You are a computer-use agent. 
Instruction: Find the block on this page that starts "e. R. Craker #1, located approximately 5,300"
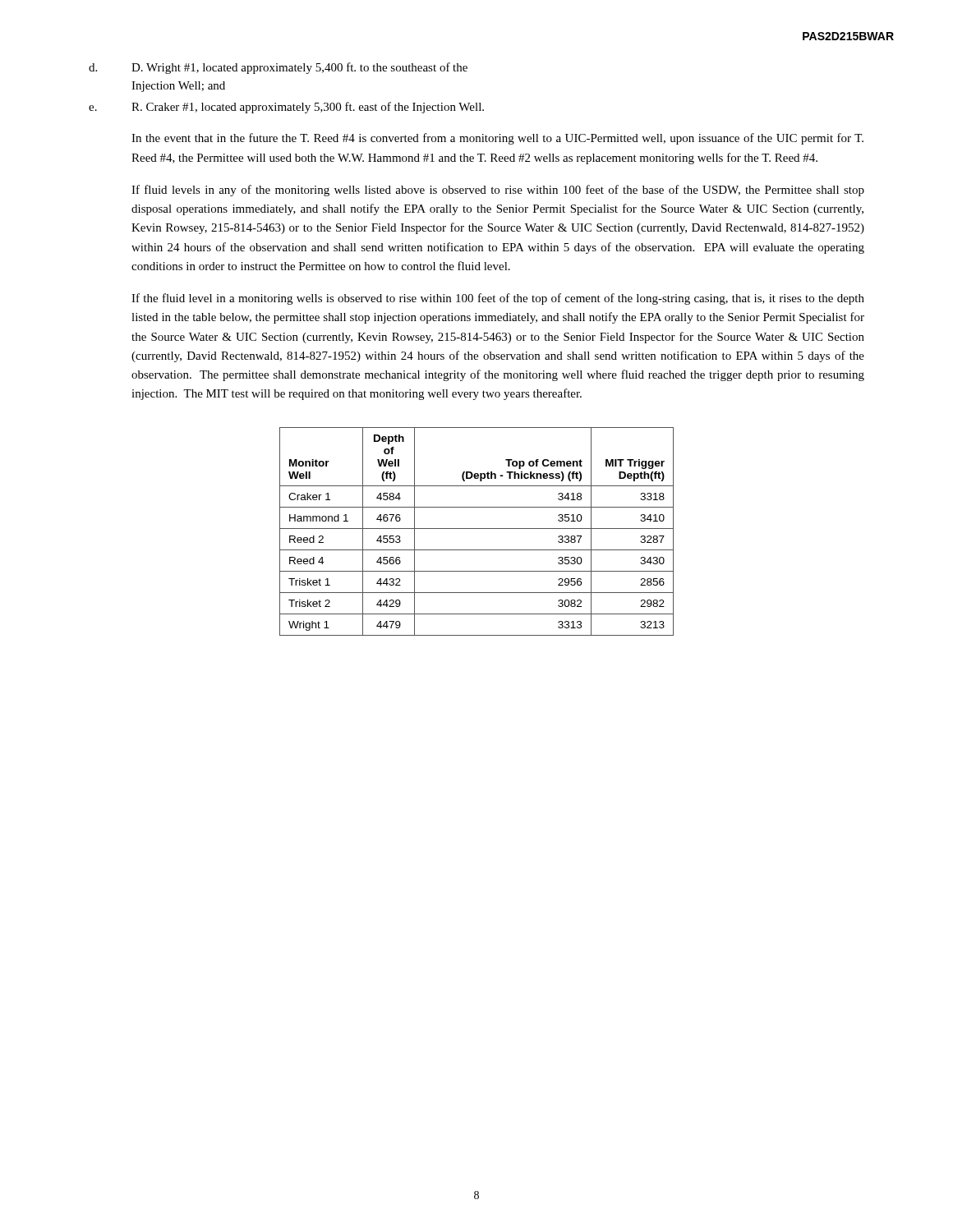(x=476, y=107)
